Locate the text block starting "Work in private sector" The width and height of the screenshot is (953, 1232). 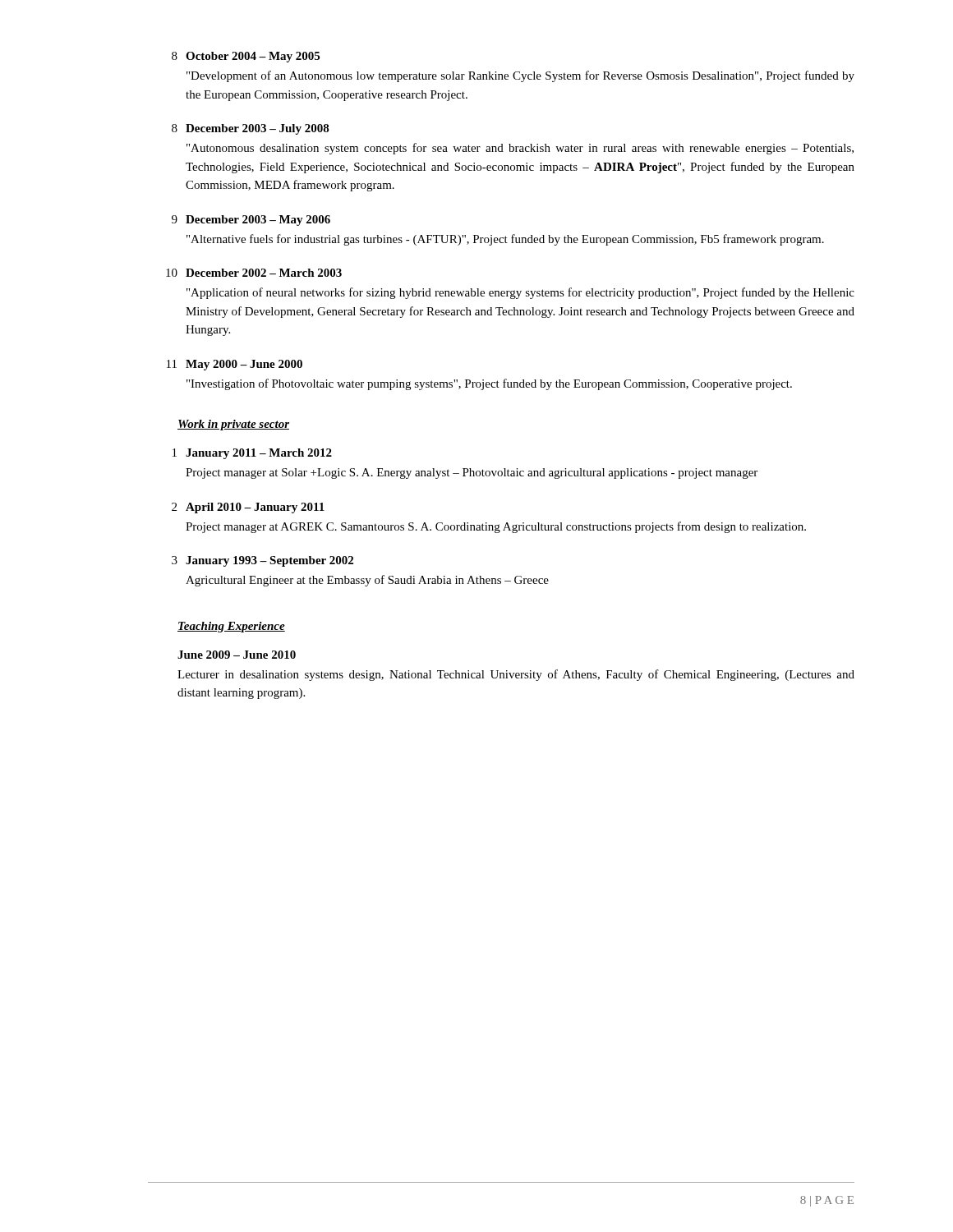click(233, 424)
